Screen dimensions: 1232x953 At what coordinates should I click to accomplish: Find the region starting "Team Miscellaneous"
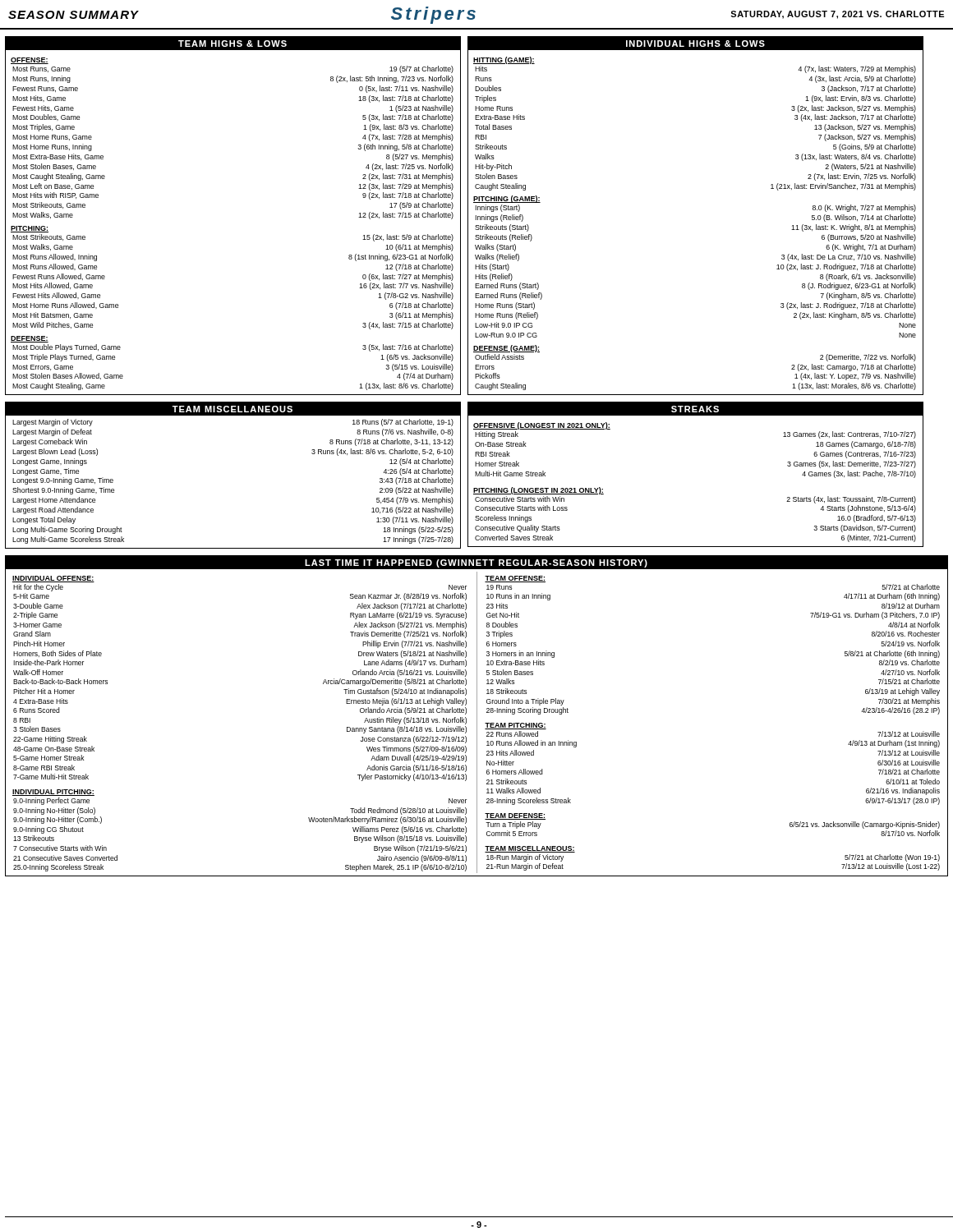pos(233,409)
